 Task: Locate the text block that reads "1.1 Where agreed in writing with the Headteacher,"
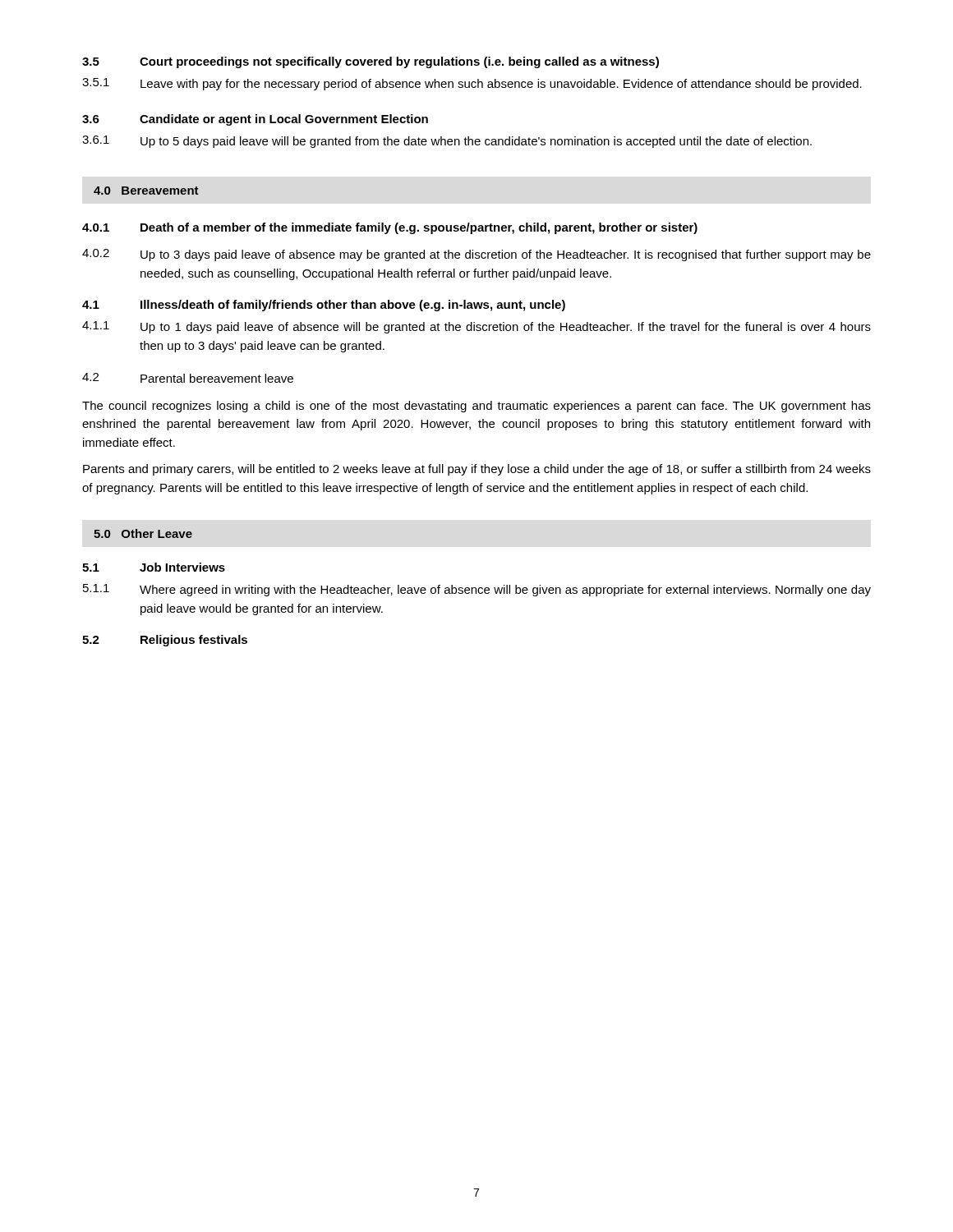(476, 599)
